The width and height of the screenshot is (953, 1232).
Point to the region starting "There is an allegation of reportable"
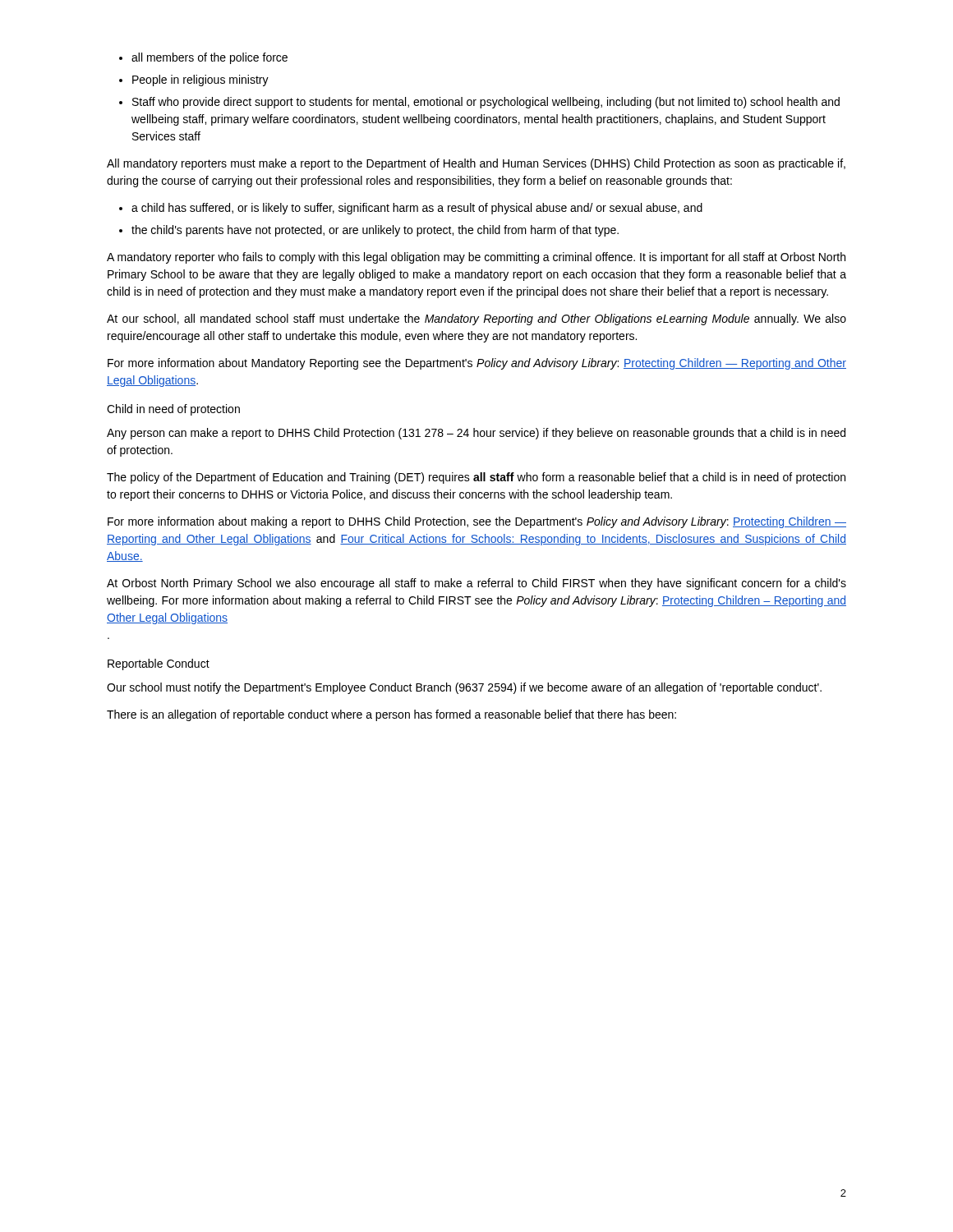click(x=476, y=715)
